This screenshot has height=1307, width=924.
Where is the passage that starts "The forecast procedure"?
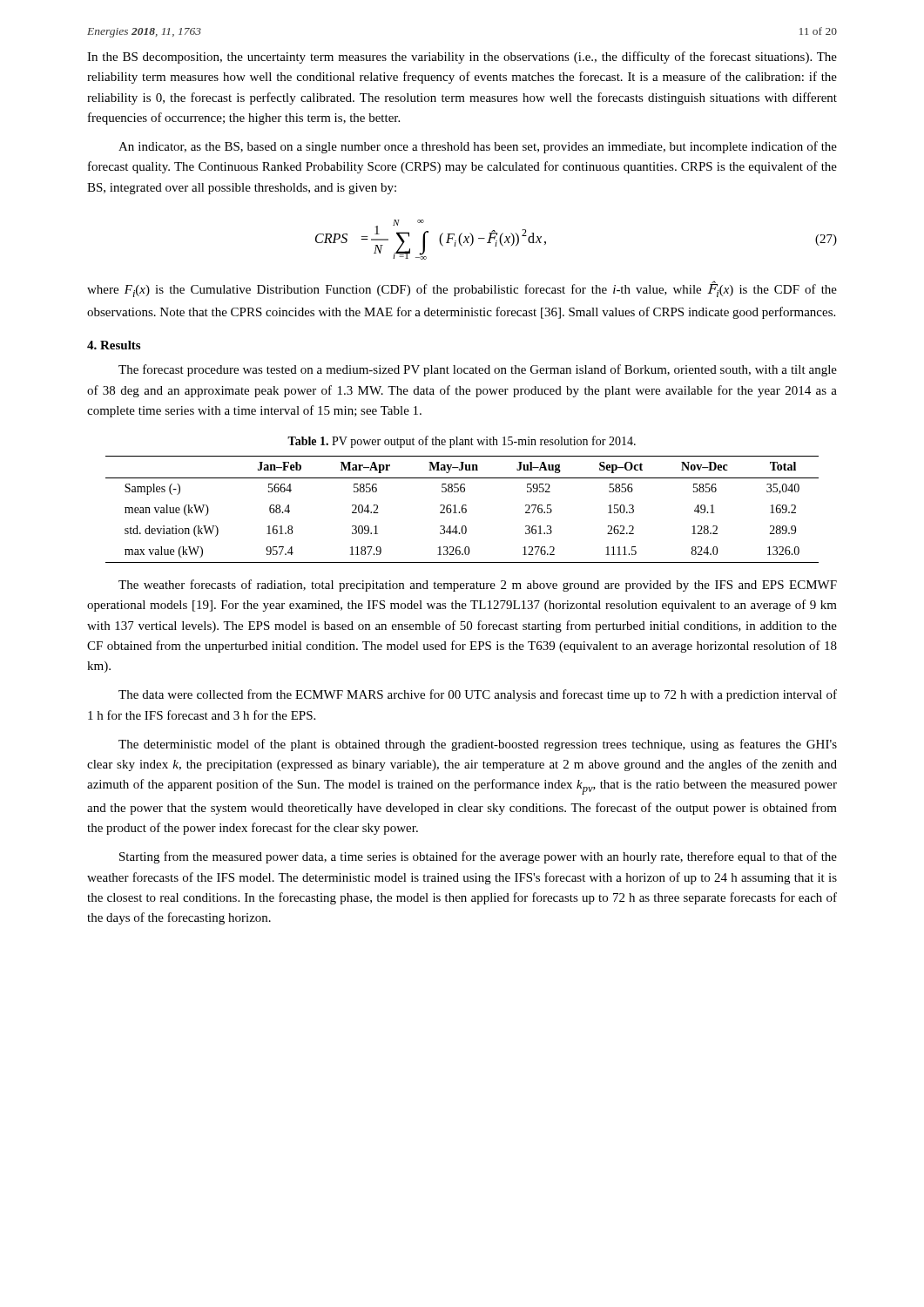coord(462,391)
